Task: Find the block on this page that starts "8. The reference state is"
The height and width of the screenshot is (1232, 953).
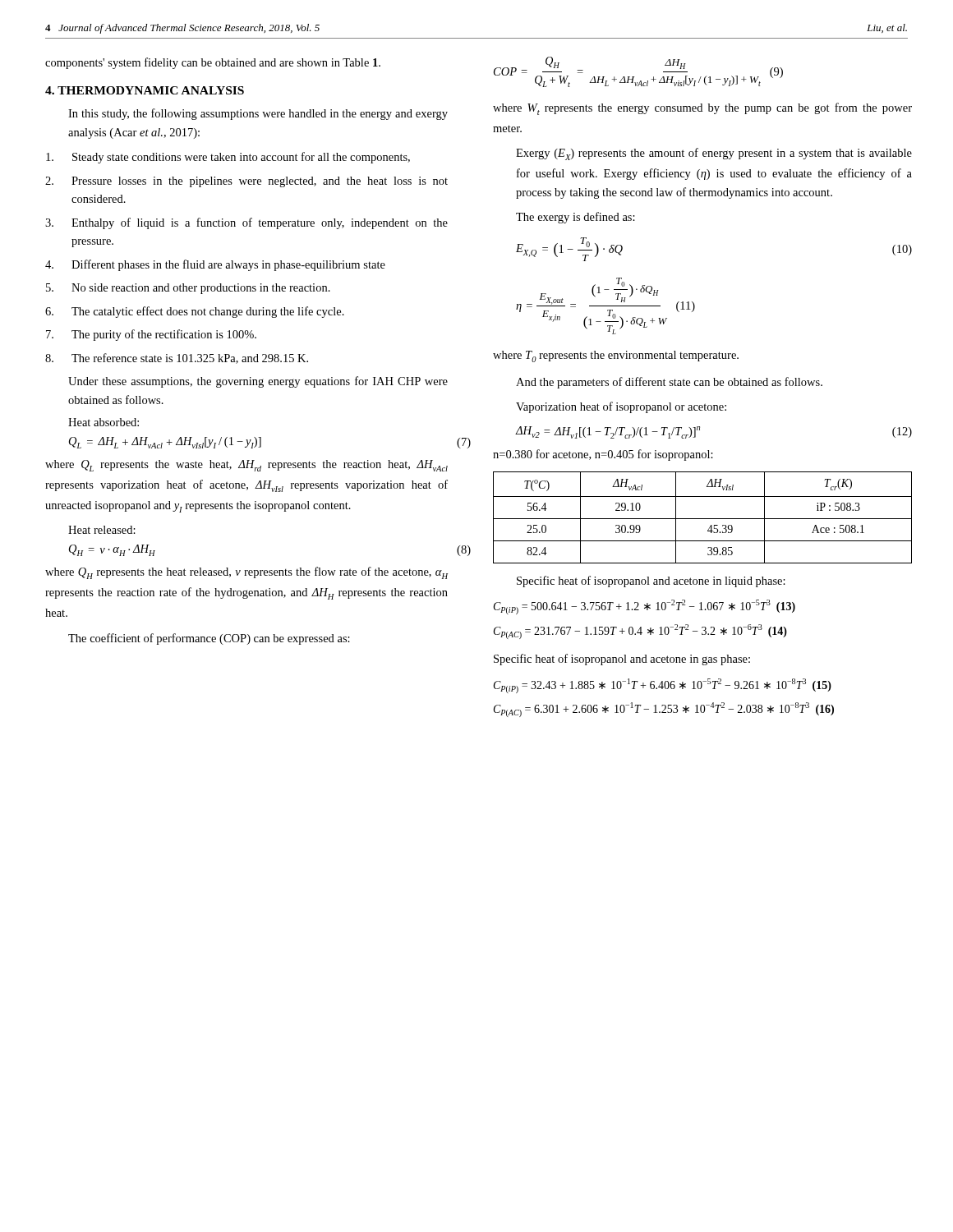Action: [x=246, y=358]
